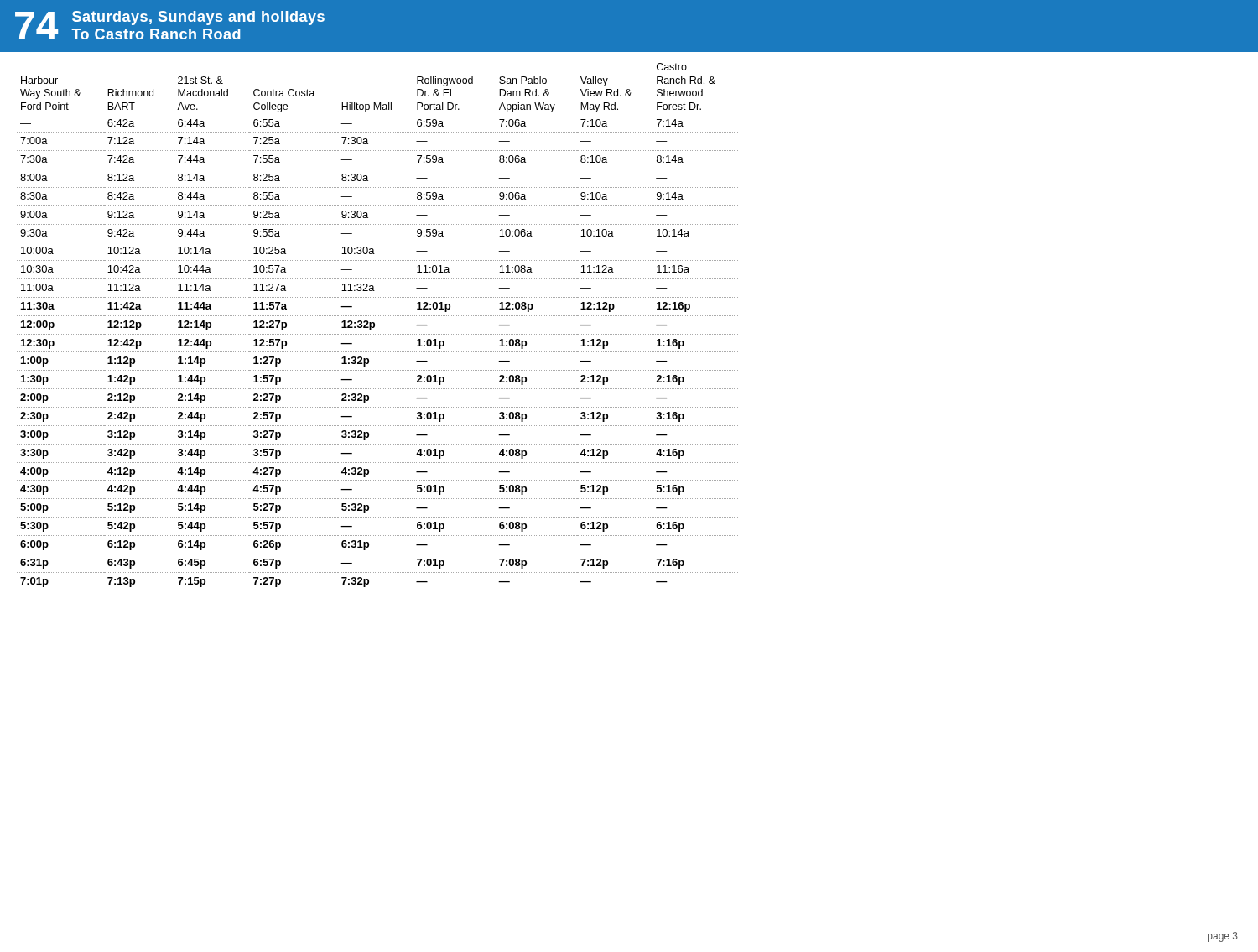Select a table
The height and width of the screenshot is (952, 1258).
click(629, 326)
